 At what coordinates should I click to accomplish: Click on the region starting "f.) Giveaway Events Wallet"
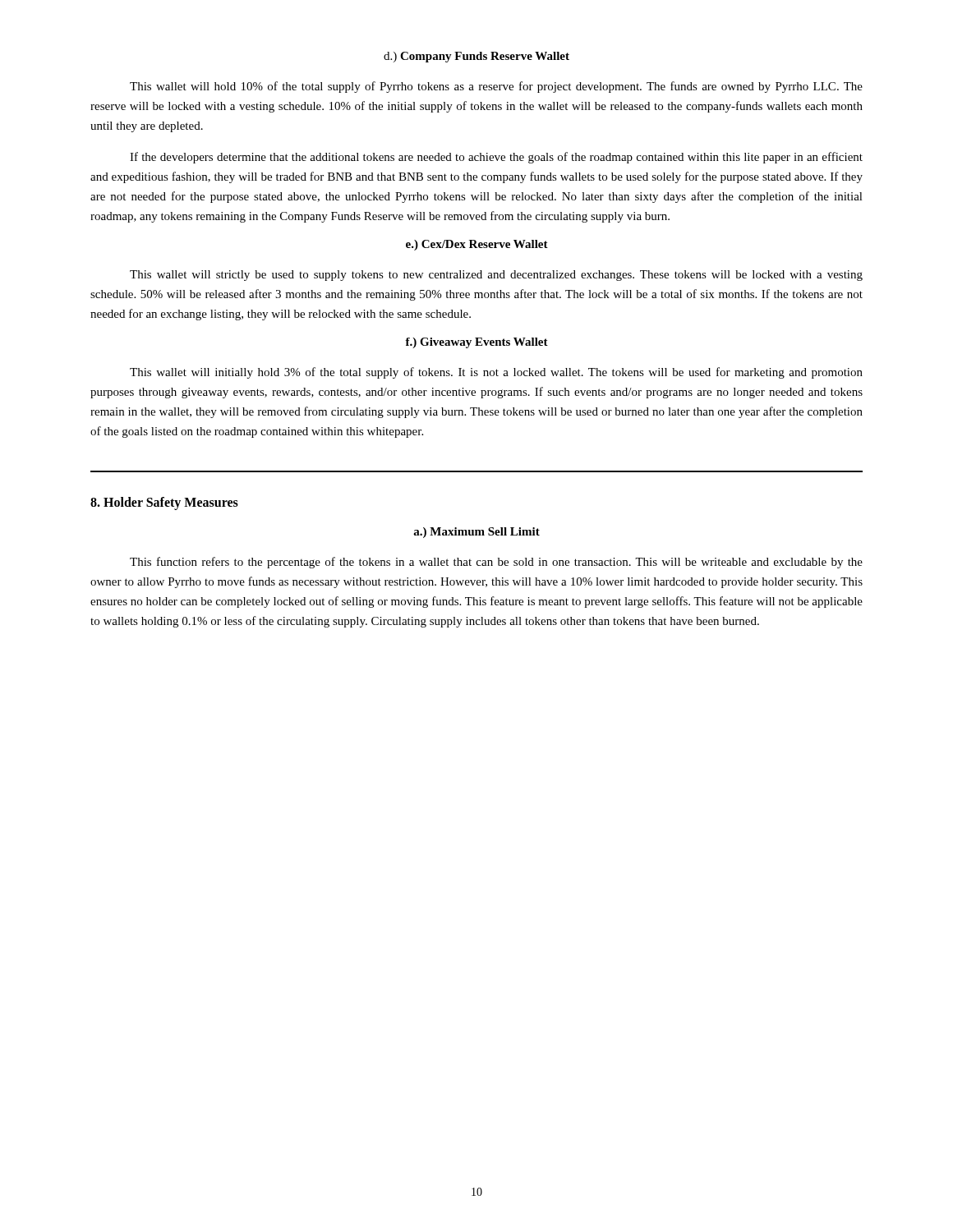point(476,342)
